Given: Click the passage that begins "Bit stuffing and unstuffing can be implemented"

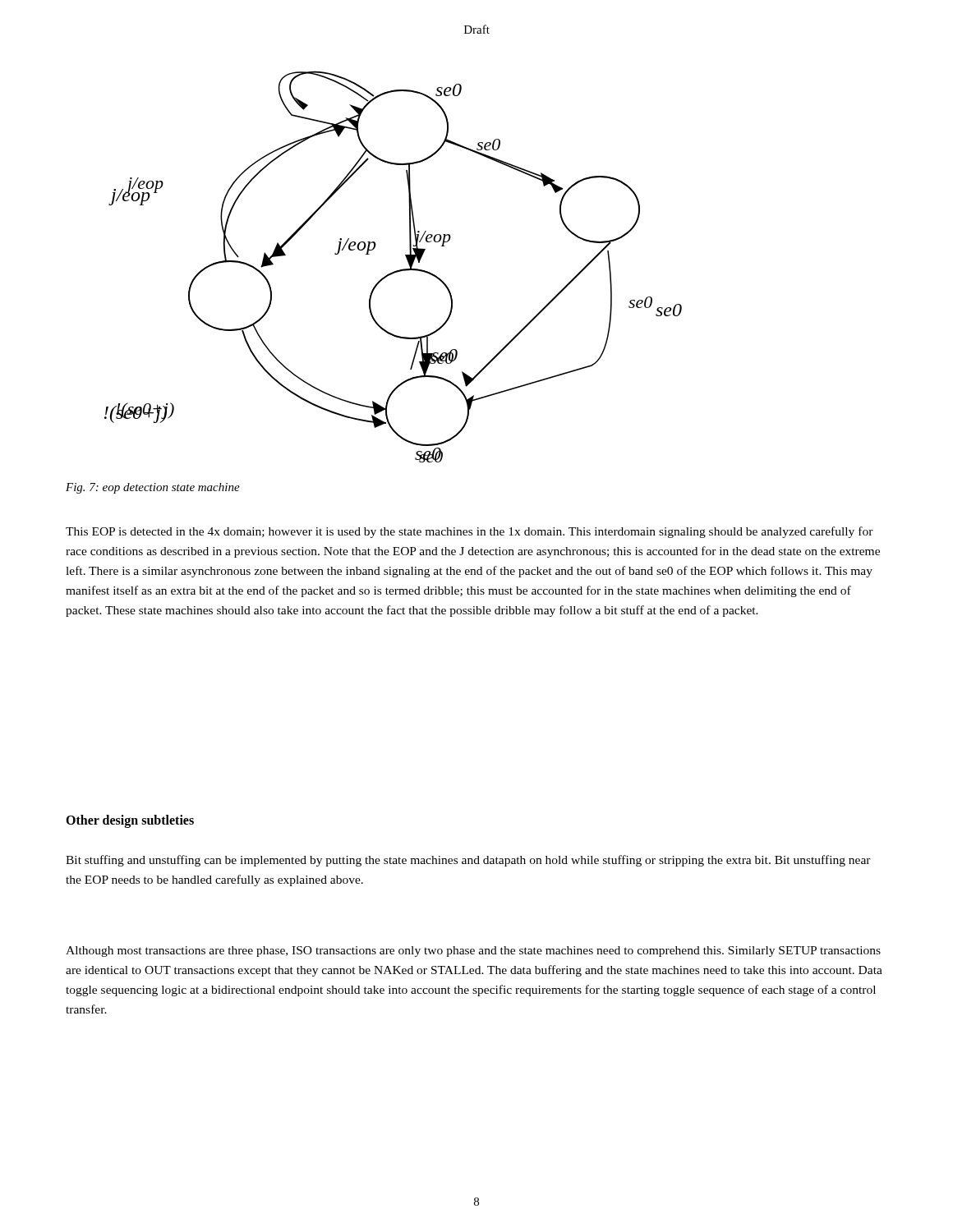Looking at the screenshot, I should pos(468,869).
